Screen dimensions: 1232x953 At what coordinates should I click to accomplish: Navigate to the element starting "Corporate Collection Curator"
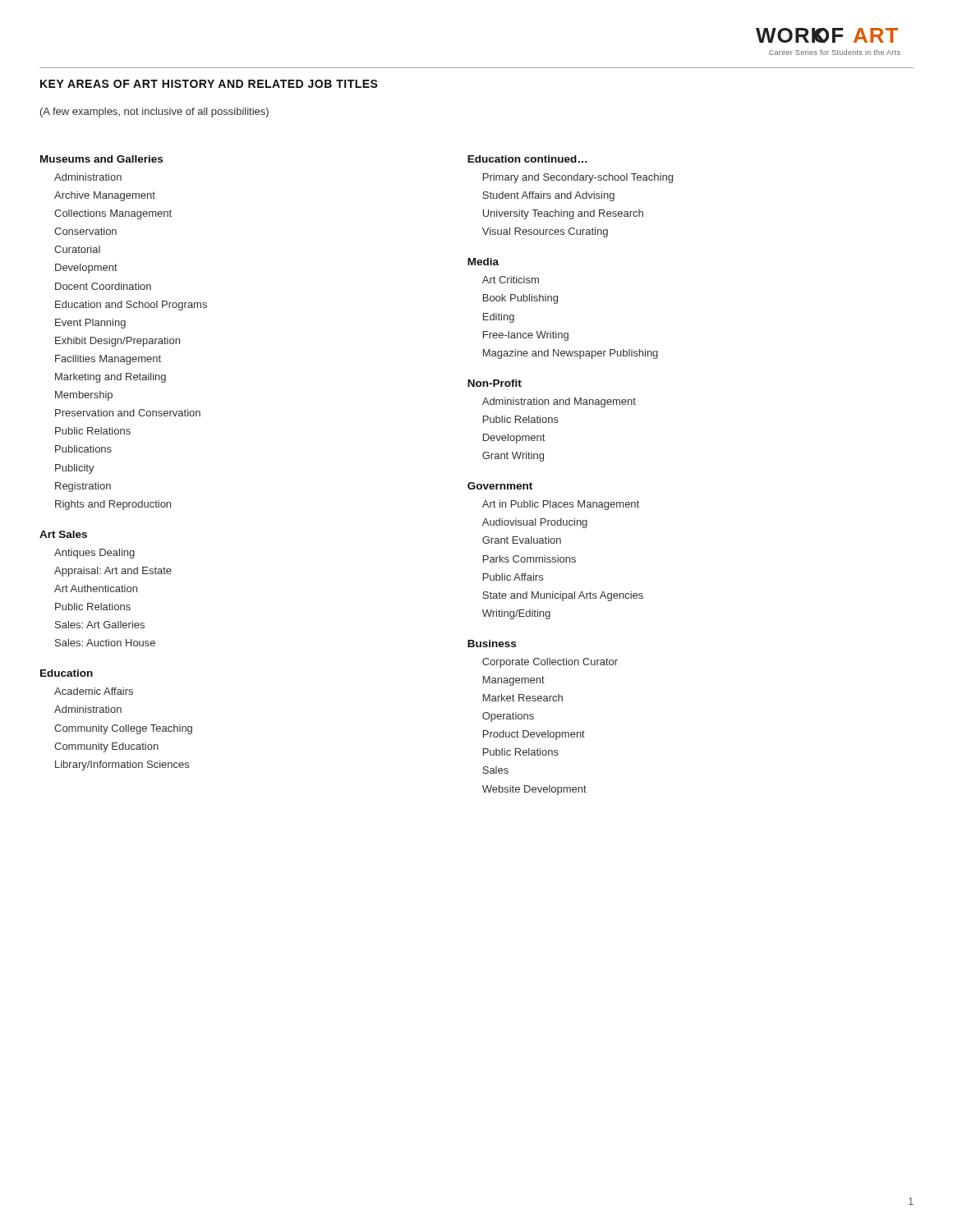pyautogui.click(x=550, y=663)
